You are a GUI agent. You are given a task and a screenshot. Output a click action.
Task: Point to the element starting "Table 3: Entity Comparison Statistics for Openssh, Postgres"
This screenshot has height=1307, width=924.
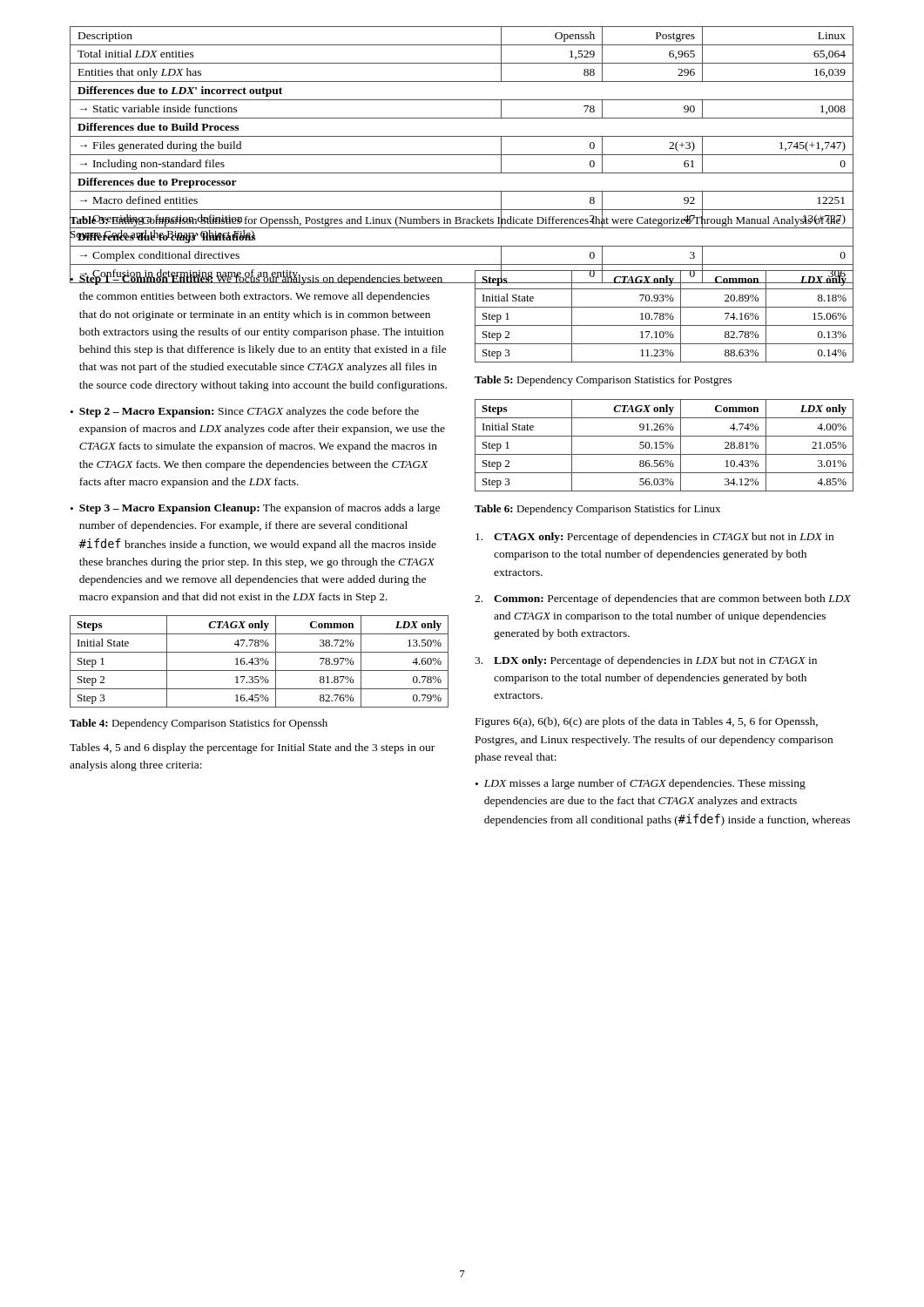pos(455,227)
